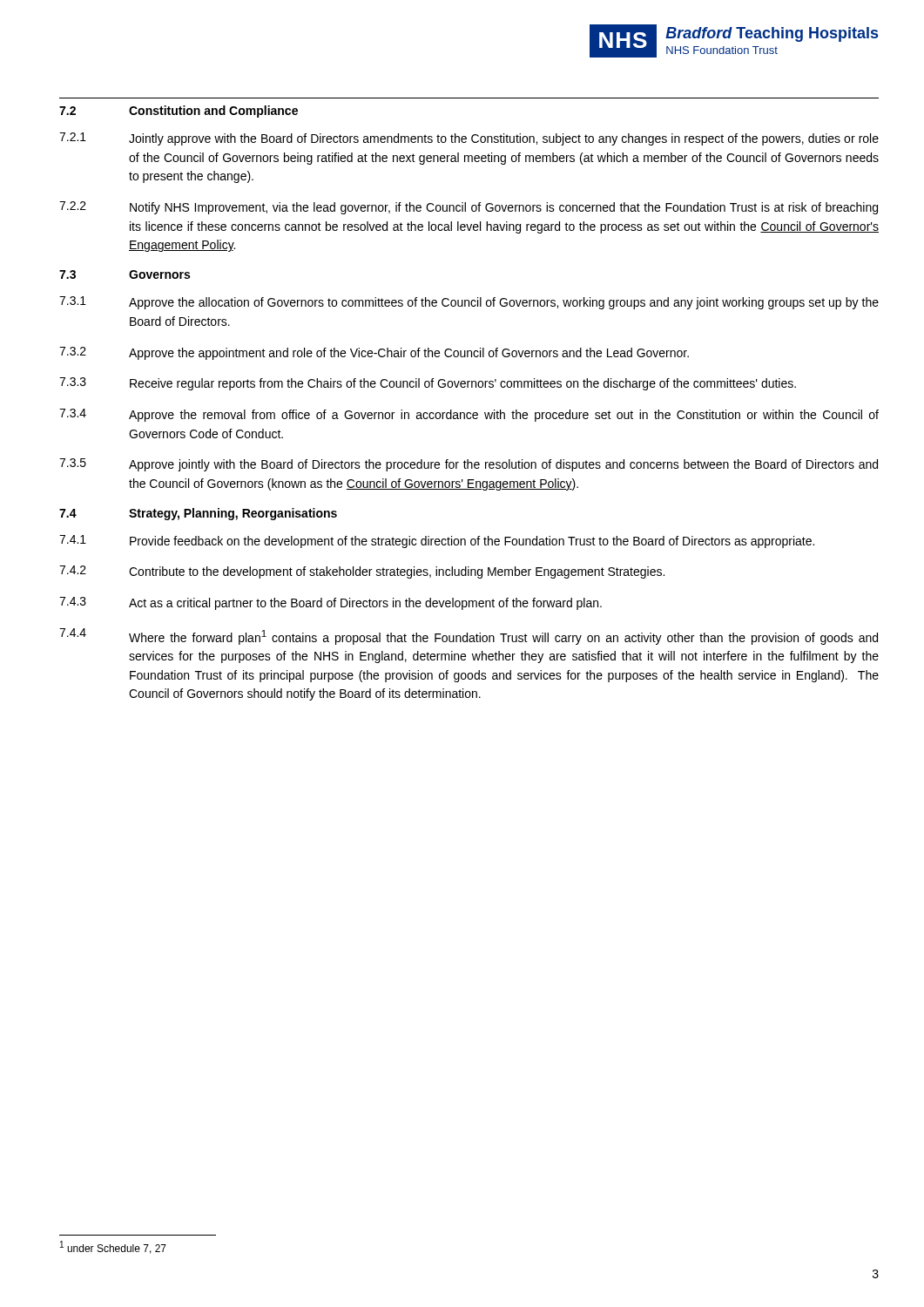Where does it say "7.3 Governors"?
924x1307 pixels.
[x=125, y=275]
